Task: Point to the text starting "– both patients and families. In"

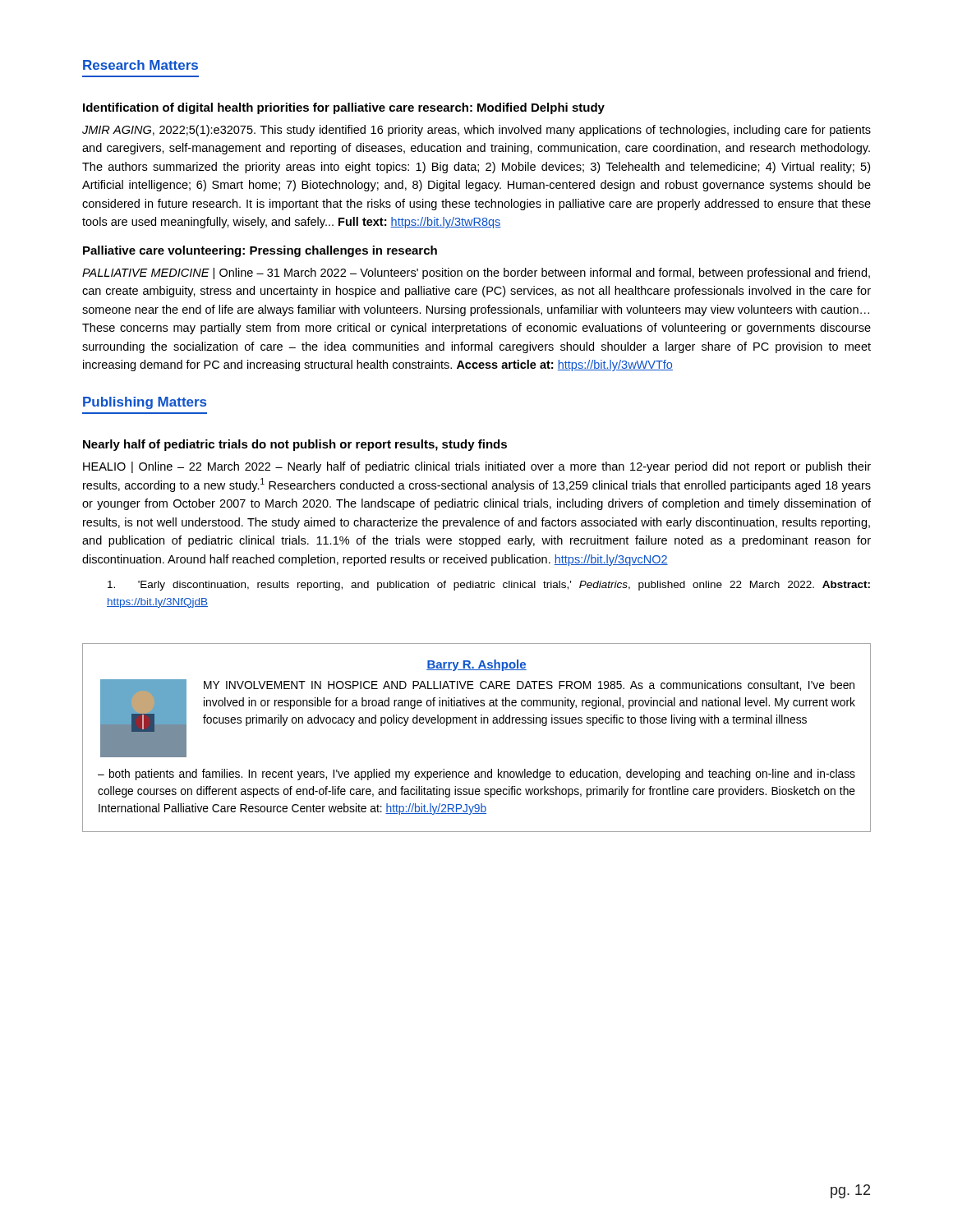Action: (x=476, y=791)
